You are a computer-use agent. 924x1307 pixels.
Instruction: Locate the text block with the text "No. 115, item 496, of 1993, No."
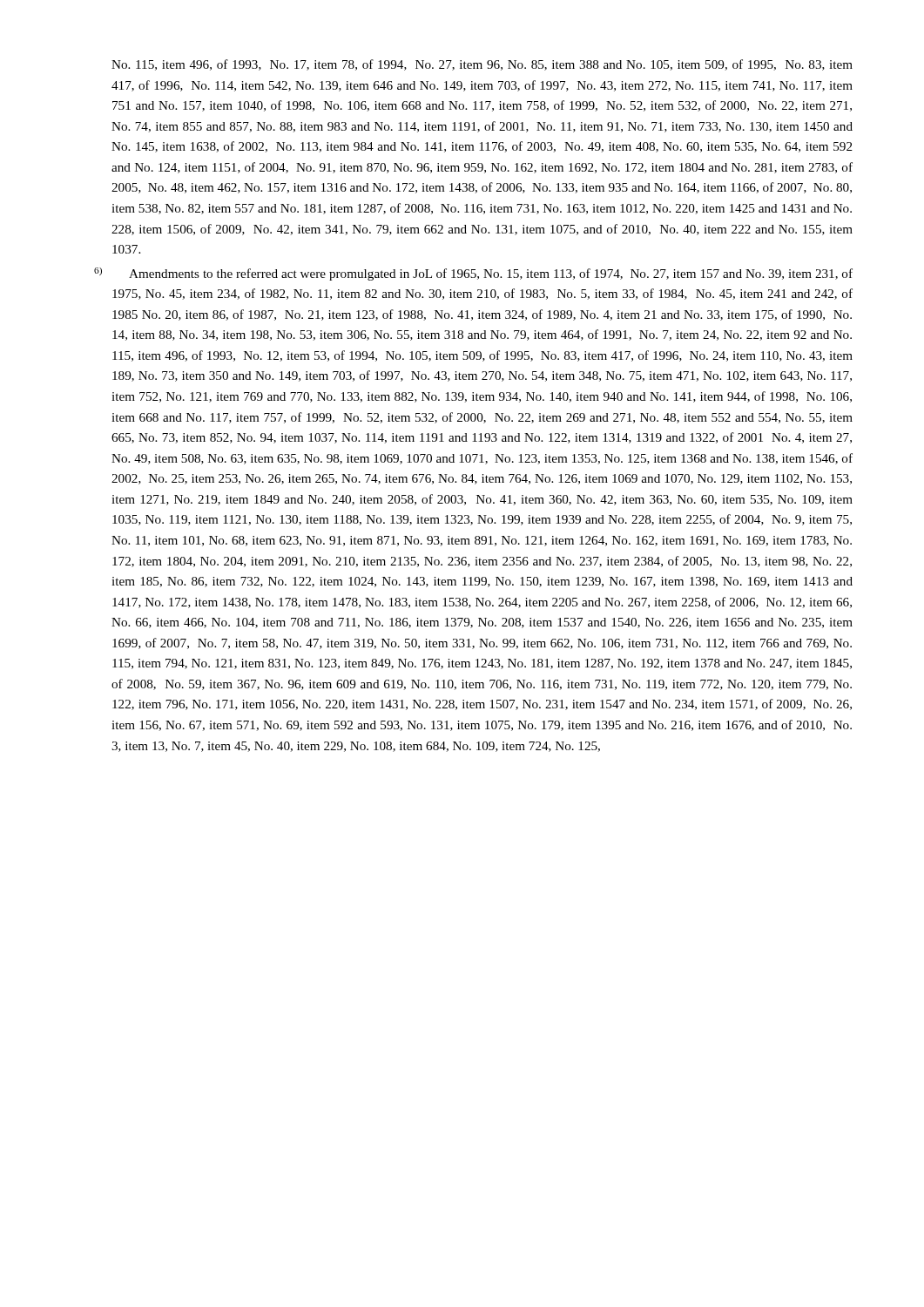tap(482, 156)
